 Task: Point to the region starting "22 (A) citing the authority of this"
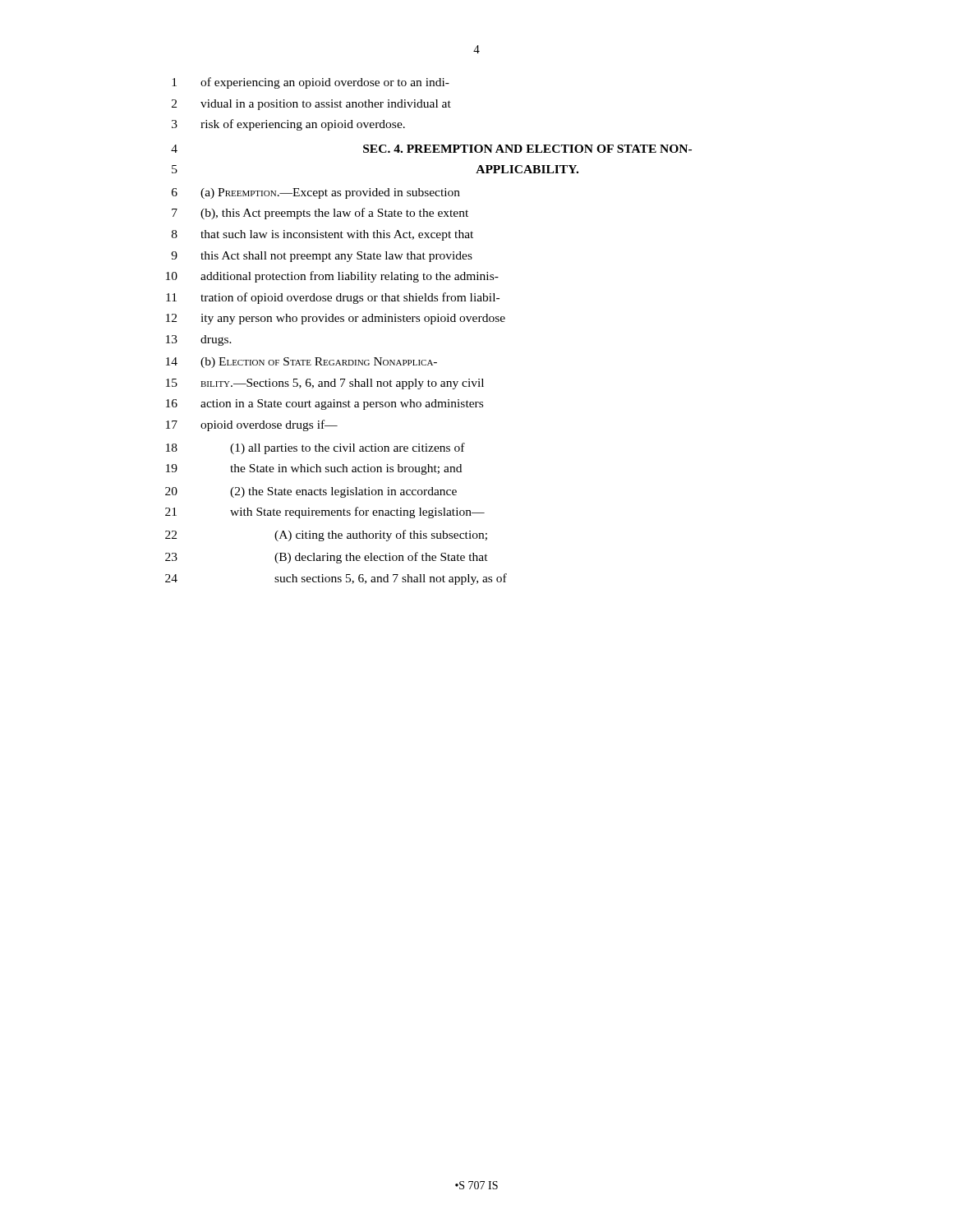tap(326, 536)
